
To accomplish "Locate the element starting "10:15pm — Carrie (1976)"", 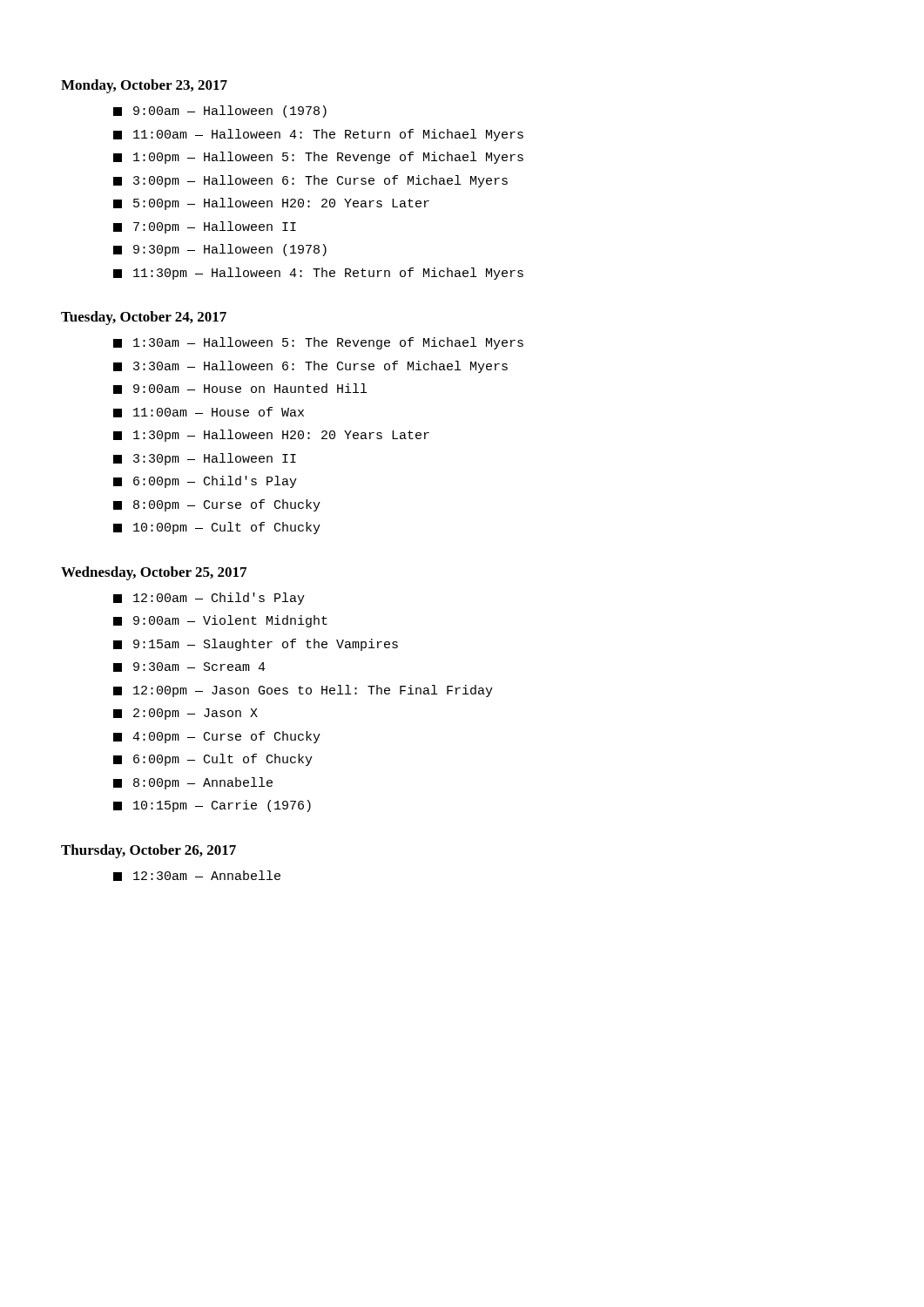I will pos(213,807).
